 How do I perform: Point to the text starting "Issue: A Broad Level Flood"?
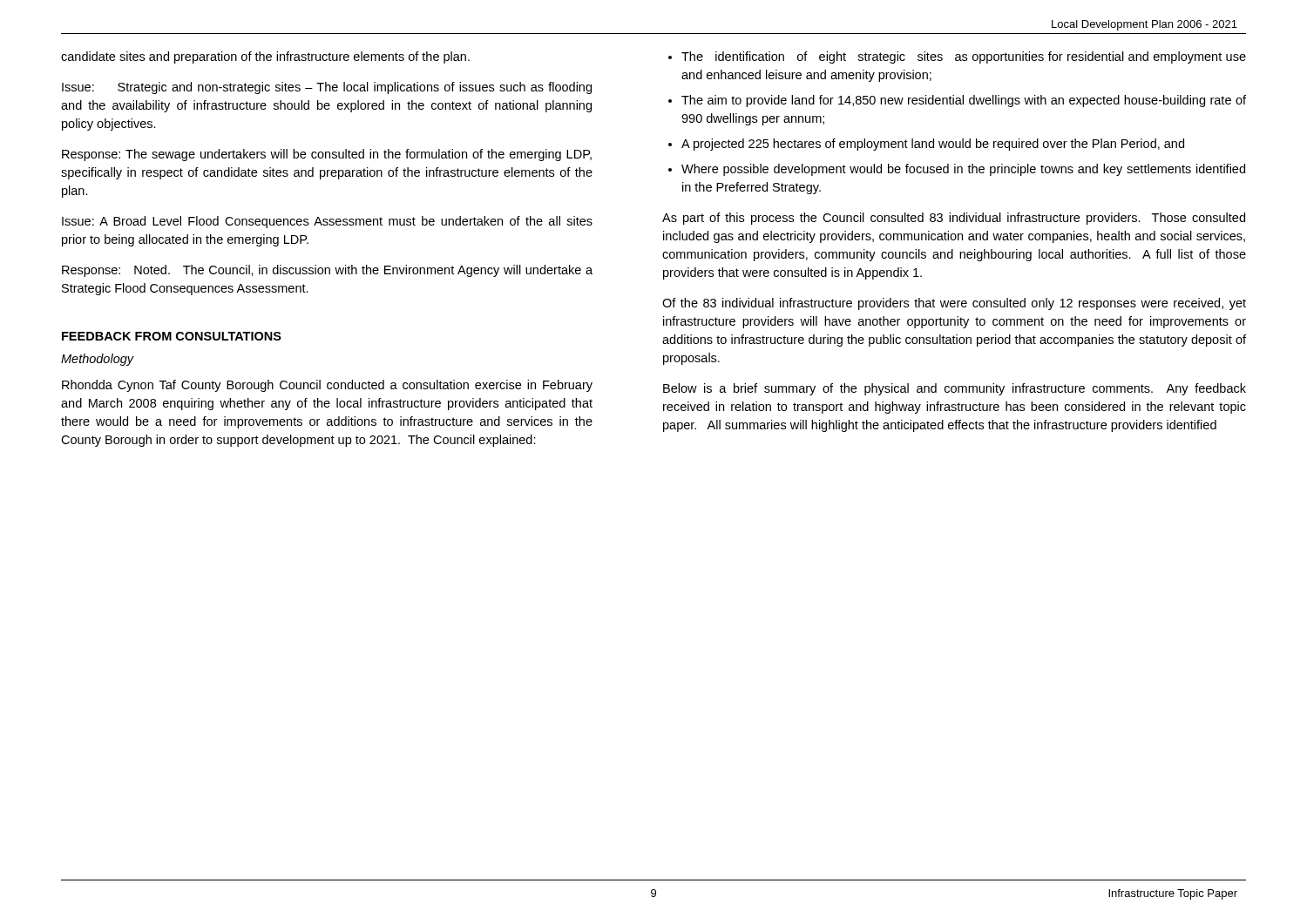(x=327, y=230)
